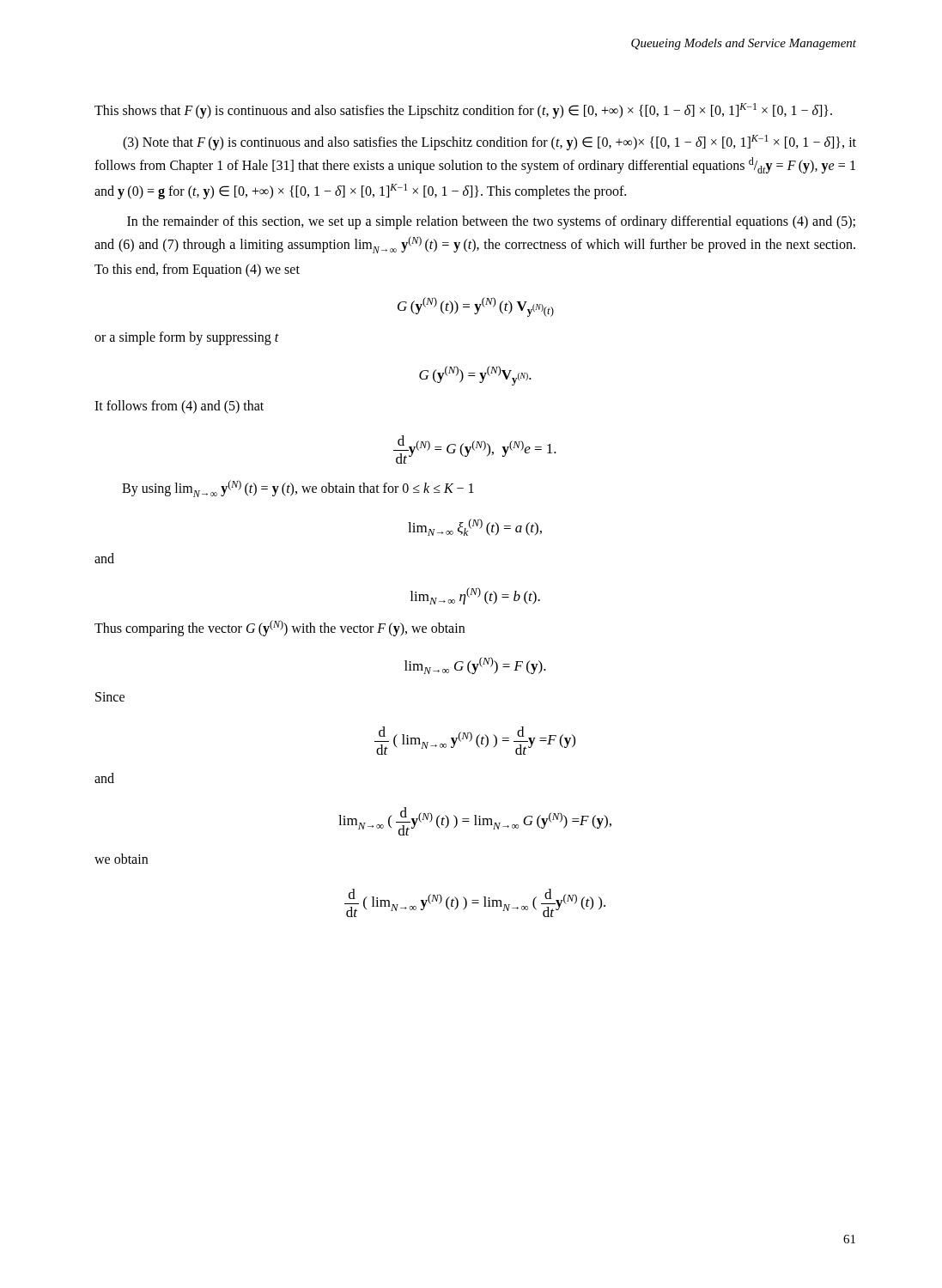Click the formula that begins "limN→∞ G (y(N))"
The image size is (942, 1288).
click(475, 666)
